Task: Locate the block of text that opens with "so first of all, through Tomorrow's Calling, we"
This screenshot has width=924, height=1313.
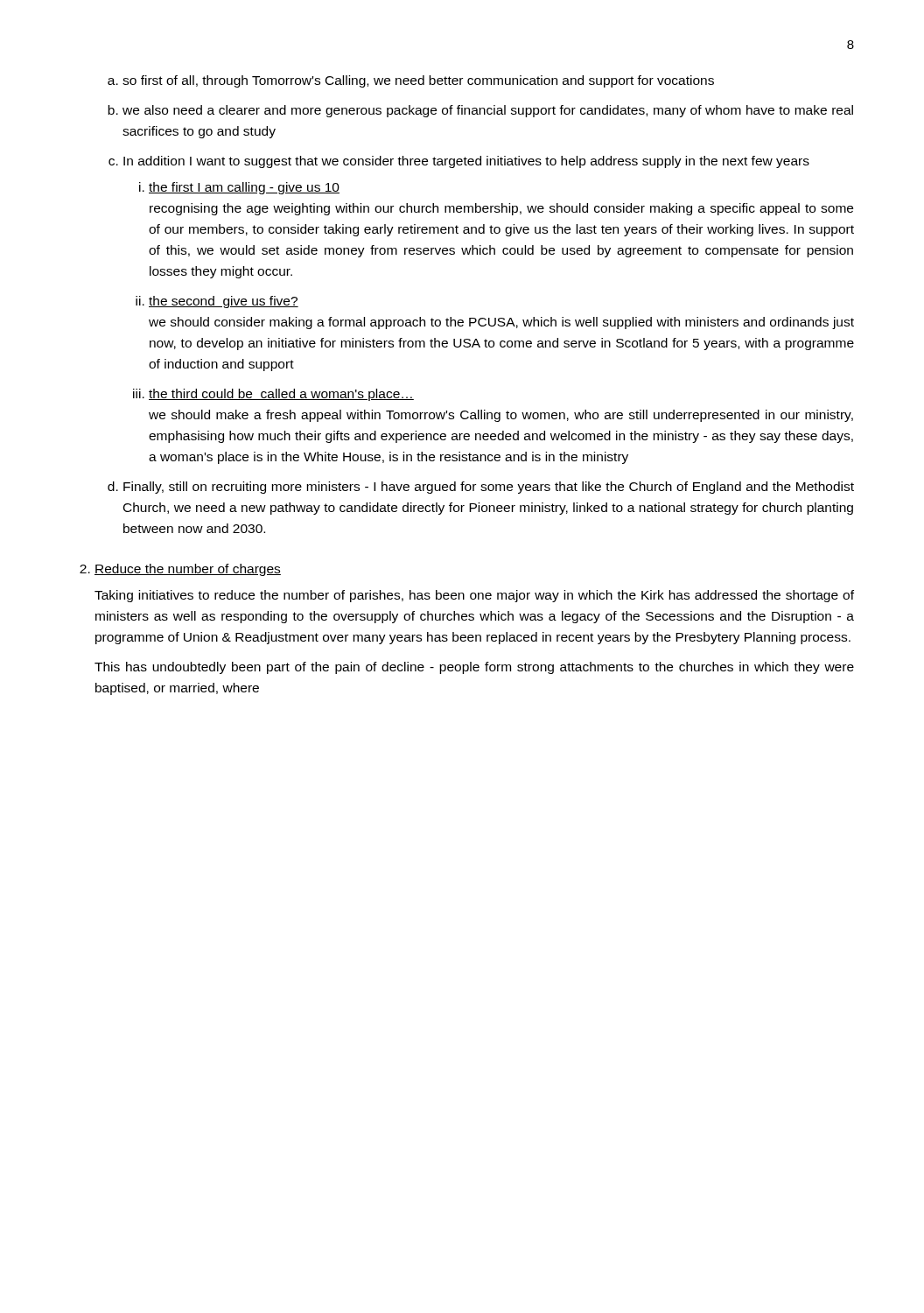Action: 418,80
